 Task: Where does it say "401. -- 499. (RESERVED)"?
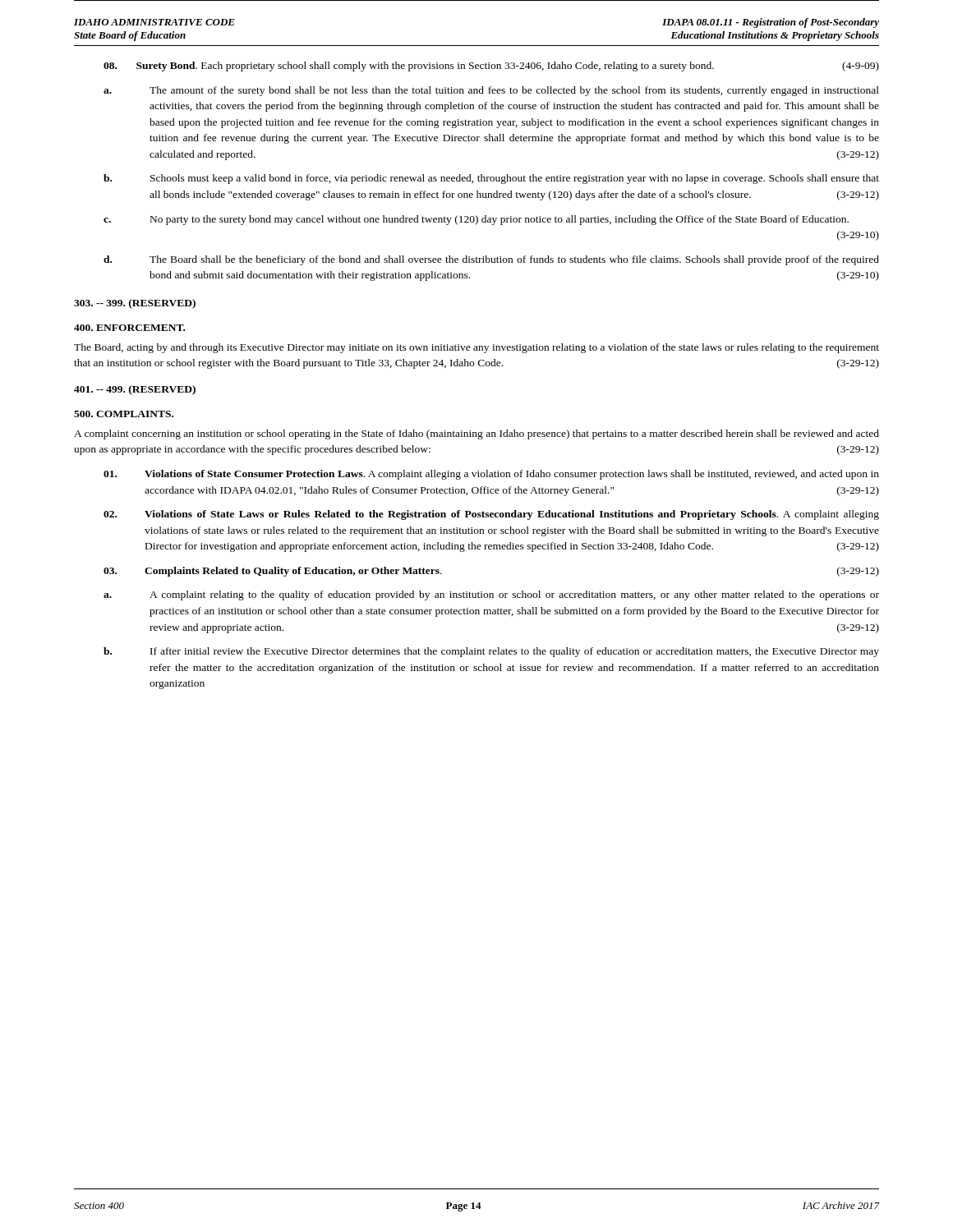[135, 389]
